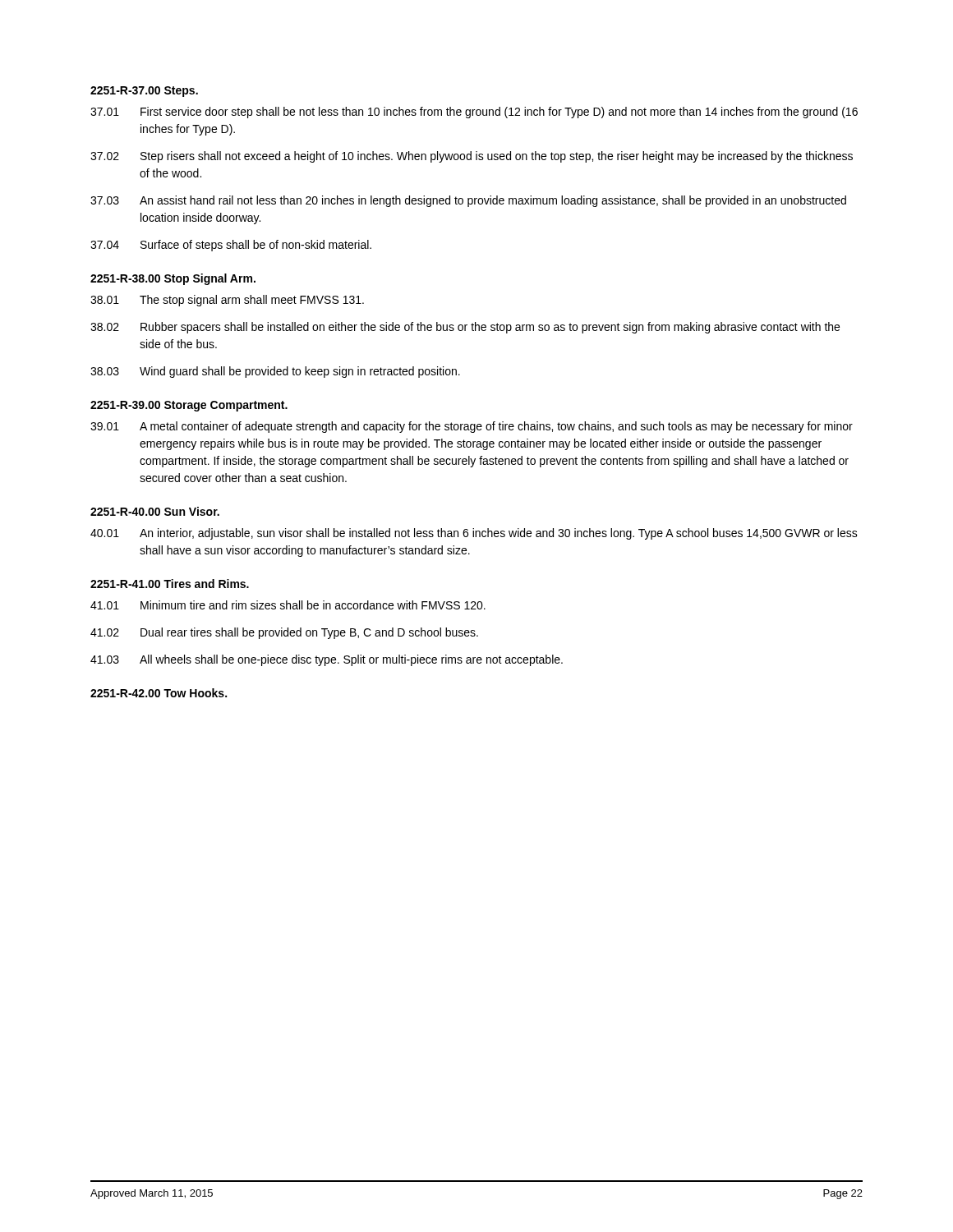The height and width of the screenshot is (1232, 953).
Task: Locate the block of text that opens with "38.03 Wind guard shall be provided"
Action: (275, 372)
